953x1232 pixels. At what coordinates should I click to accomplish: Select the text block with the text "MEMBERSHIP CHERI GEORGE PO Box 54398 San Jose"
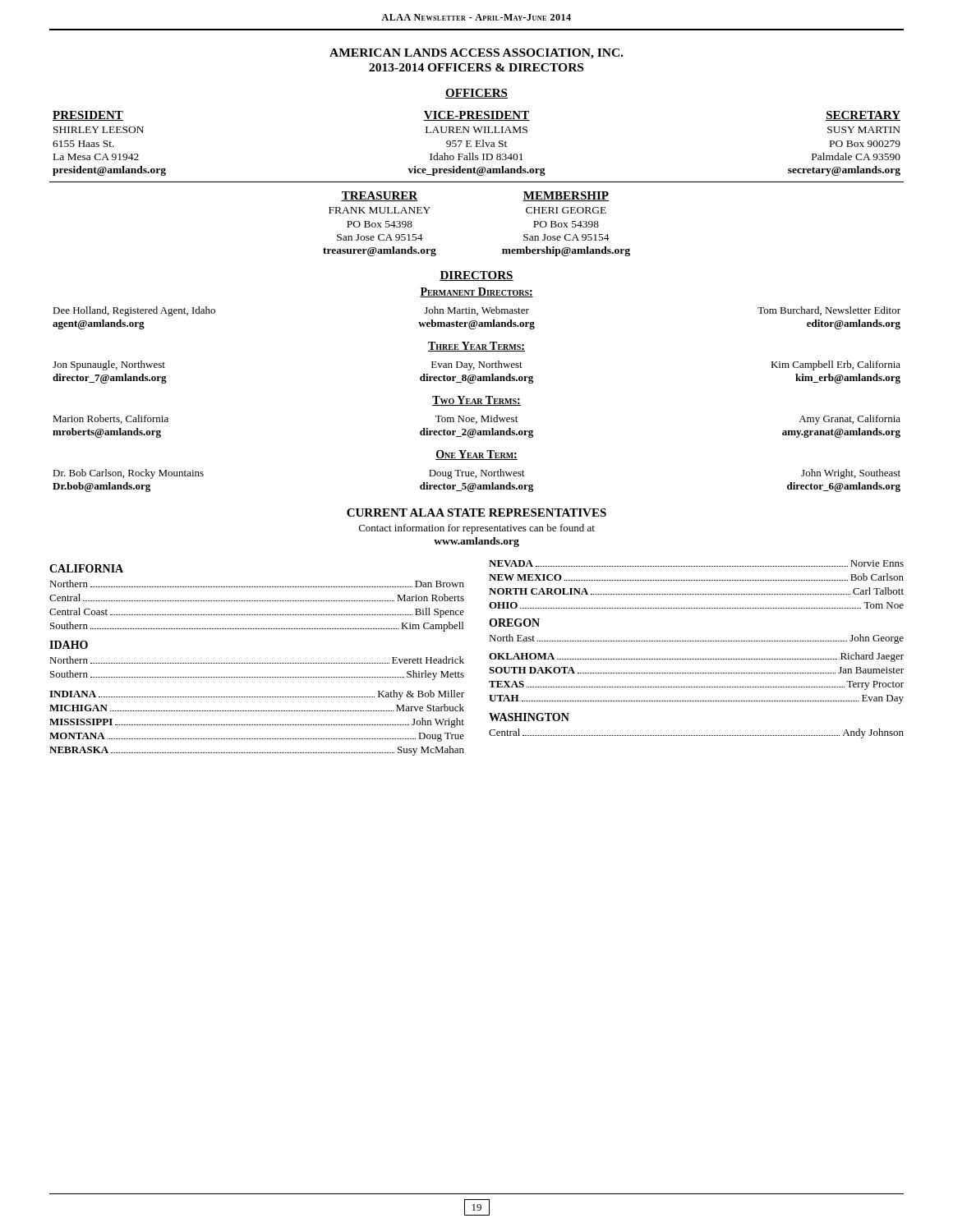566,223
